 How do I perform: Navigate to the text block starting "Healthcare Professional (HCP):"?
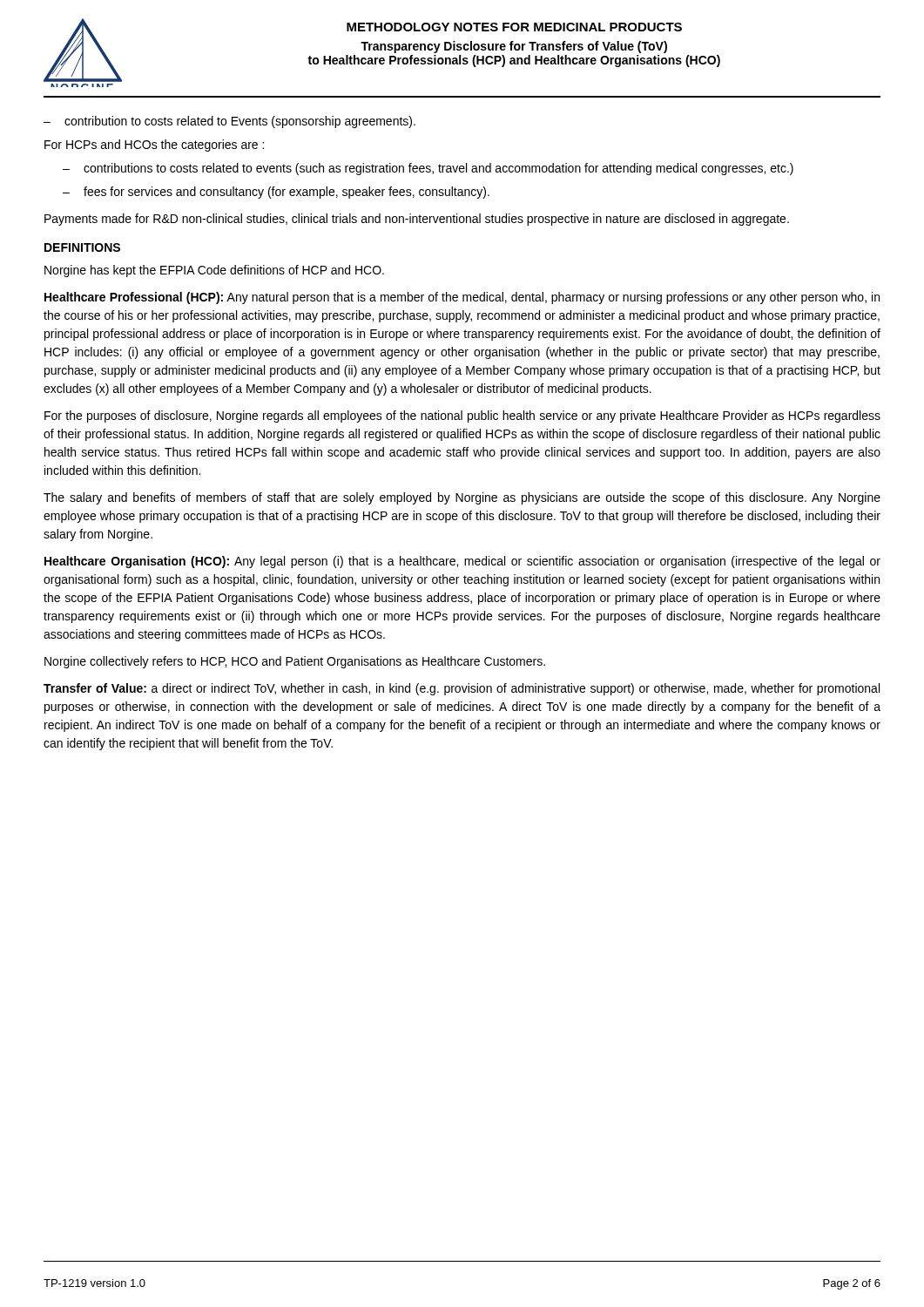click(x=462, y=343)
